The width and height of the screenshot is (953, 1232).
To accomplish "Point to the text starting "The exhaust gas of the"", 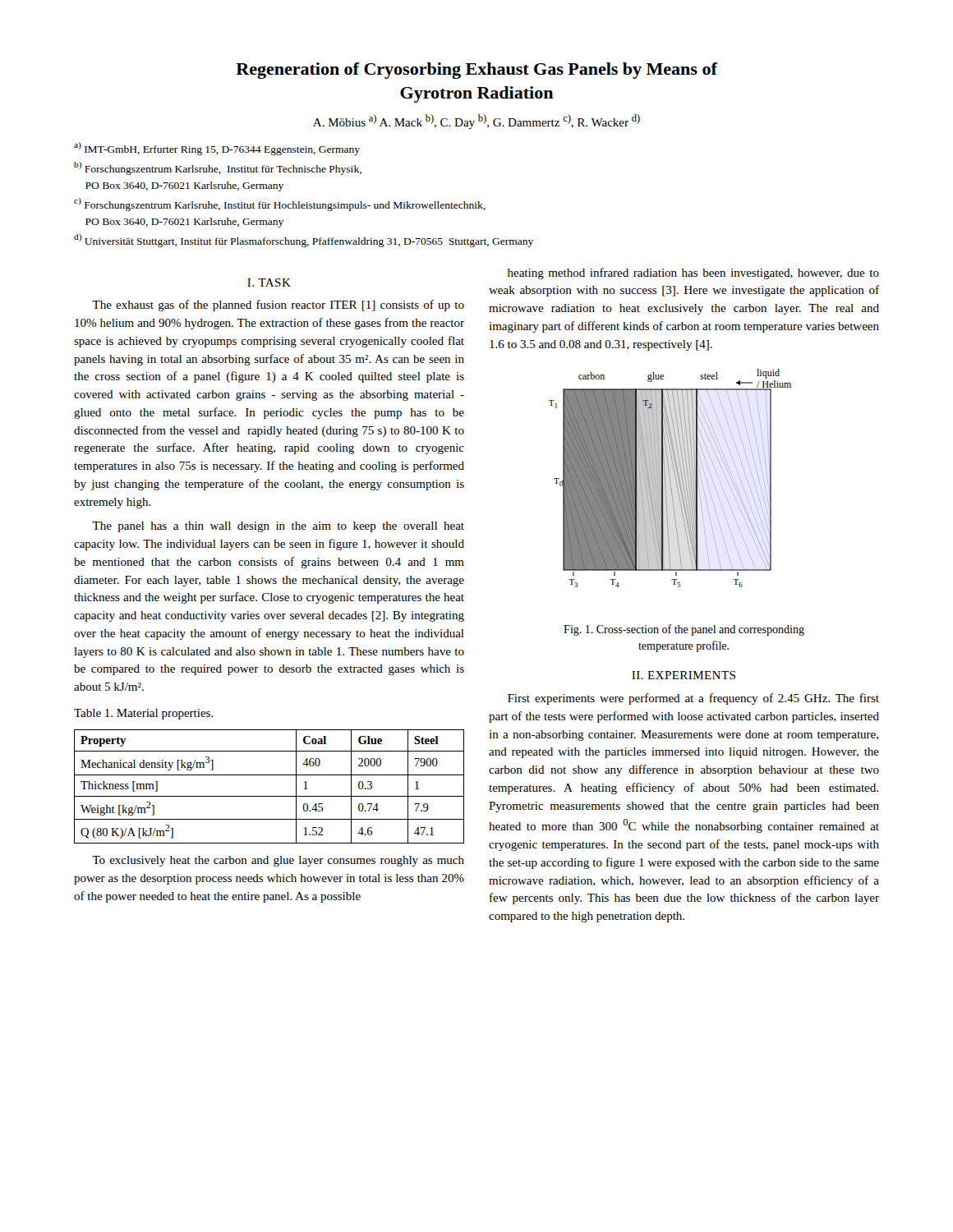I will coord(269,497).
